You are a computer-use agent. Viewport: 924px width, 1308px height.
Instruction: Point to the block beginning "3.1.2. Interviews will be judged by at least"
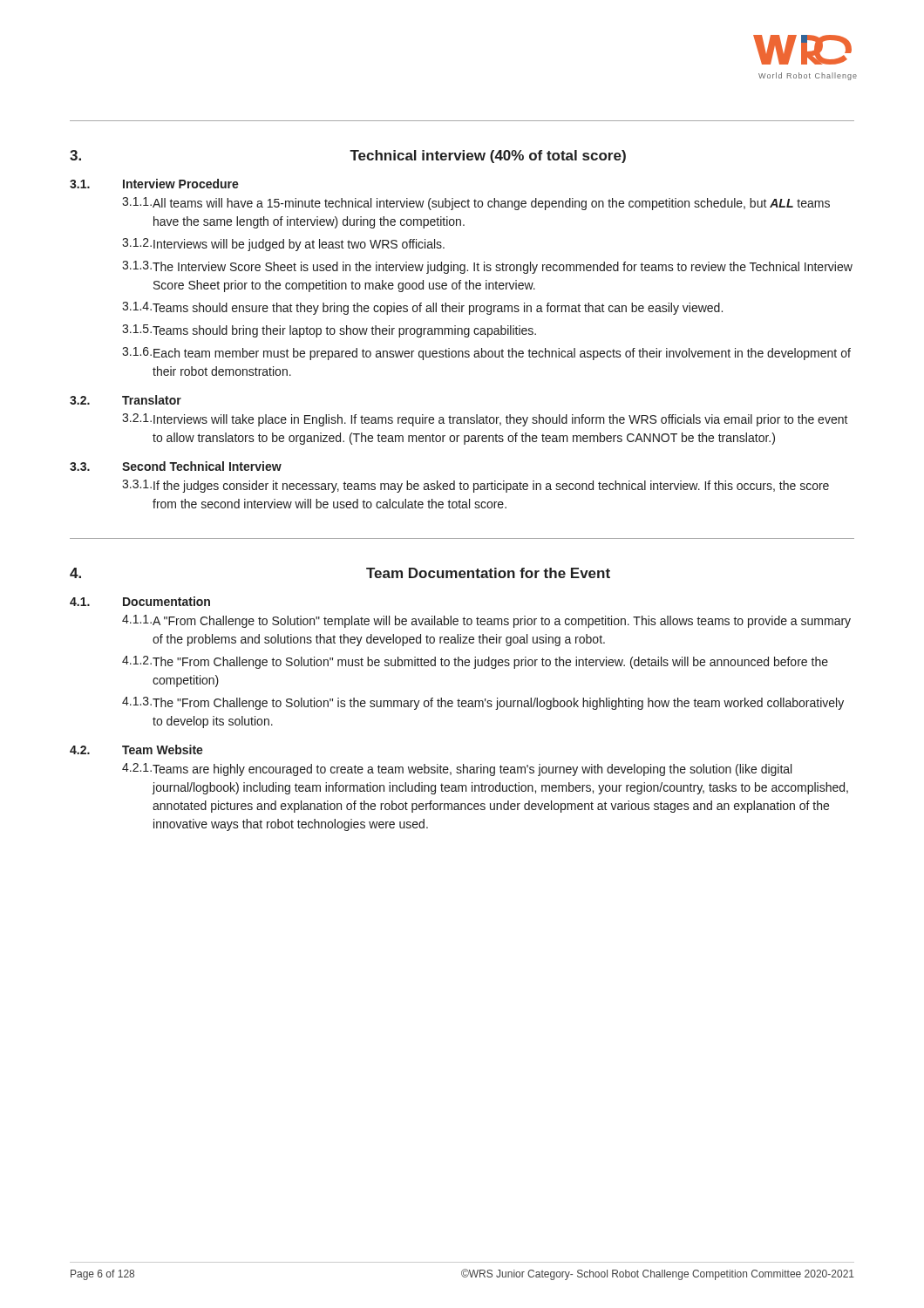pyautogui.click(x=283, y=245)
